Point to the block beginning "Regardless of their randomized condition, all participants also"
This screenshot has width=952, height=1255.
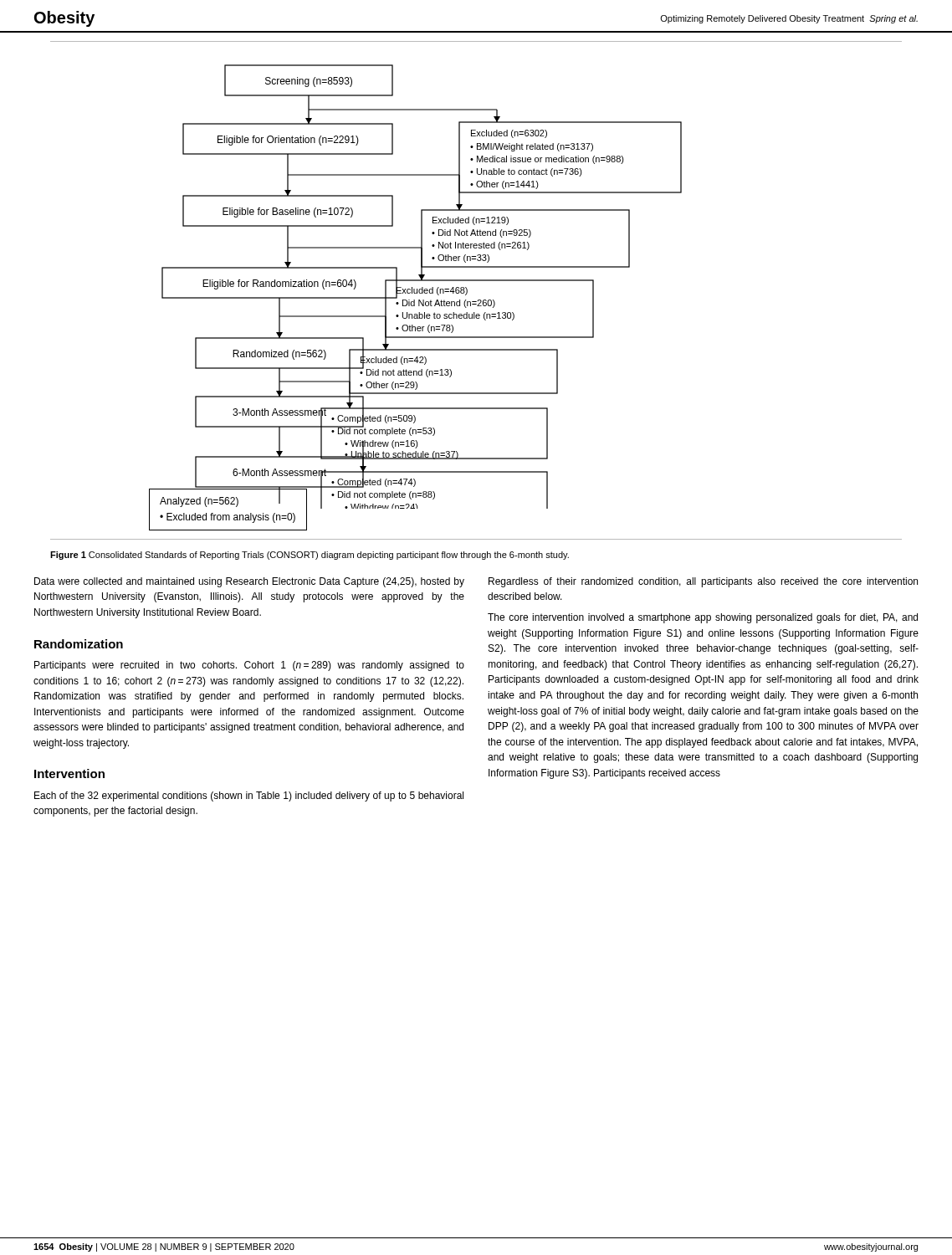703,589
